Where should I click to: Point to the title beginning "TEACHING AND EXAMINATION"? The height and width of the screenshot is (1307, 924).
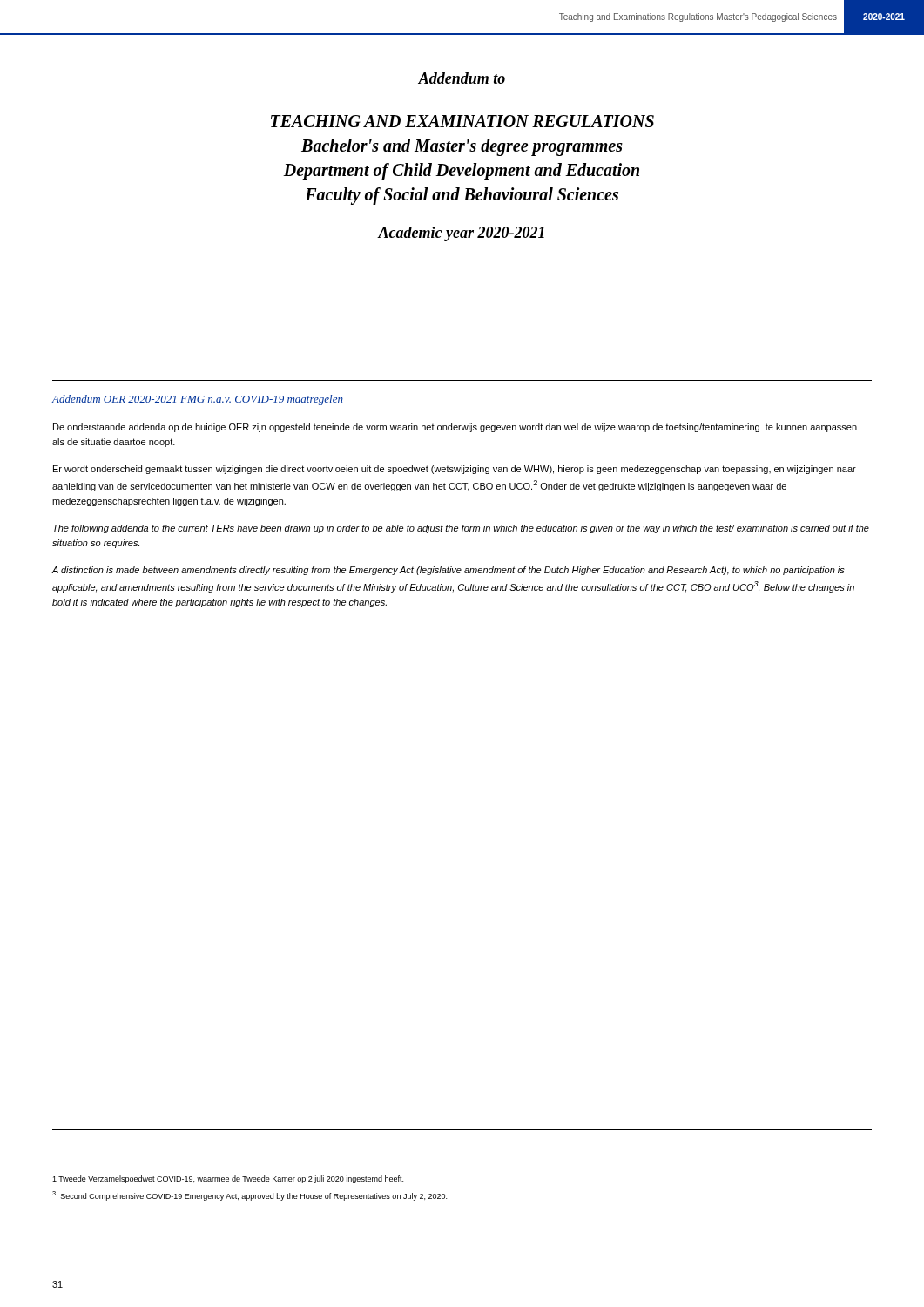coord(462,158)
